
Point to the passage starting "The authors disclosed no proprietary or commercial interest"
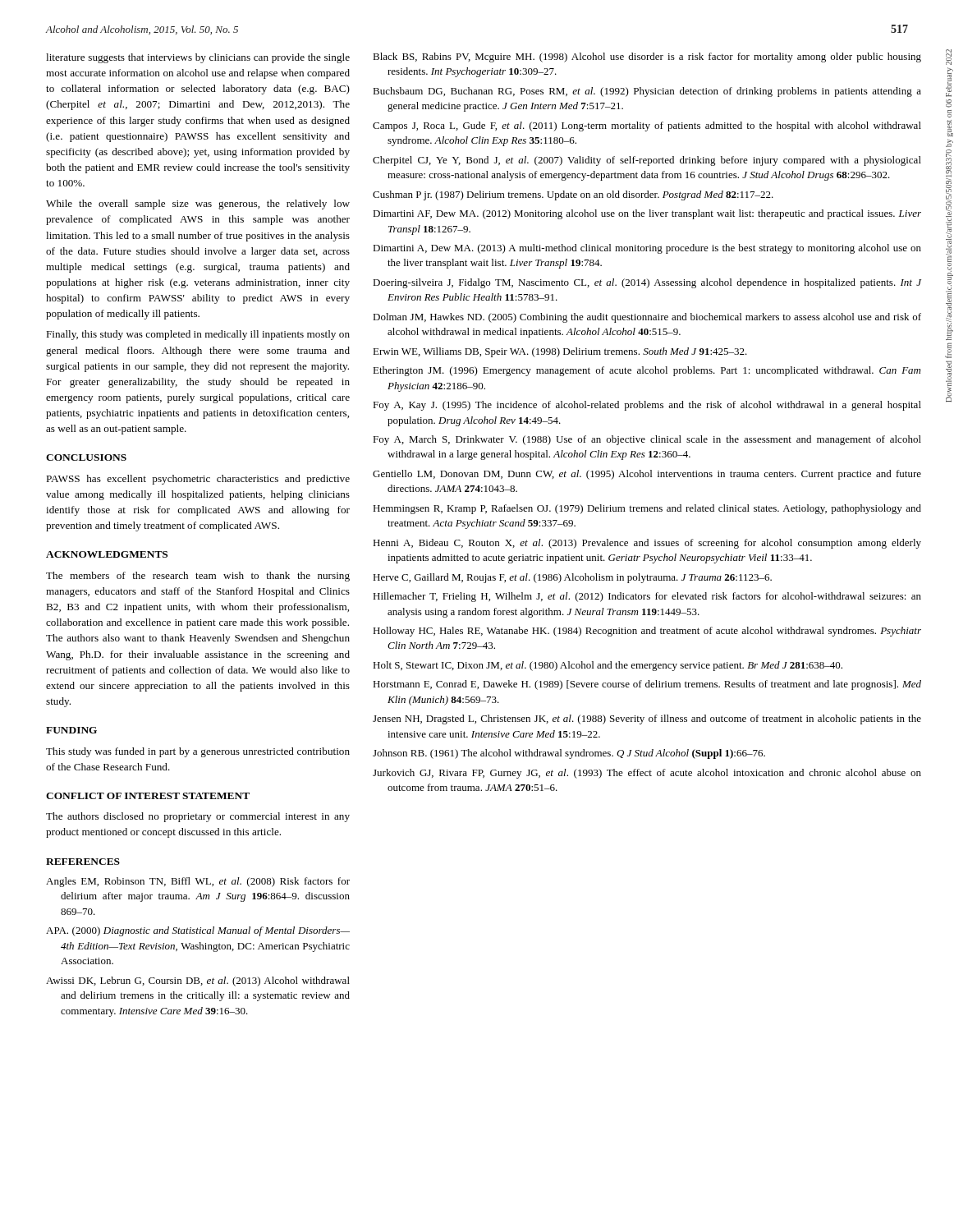pos(198,824)
